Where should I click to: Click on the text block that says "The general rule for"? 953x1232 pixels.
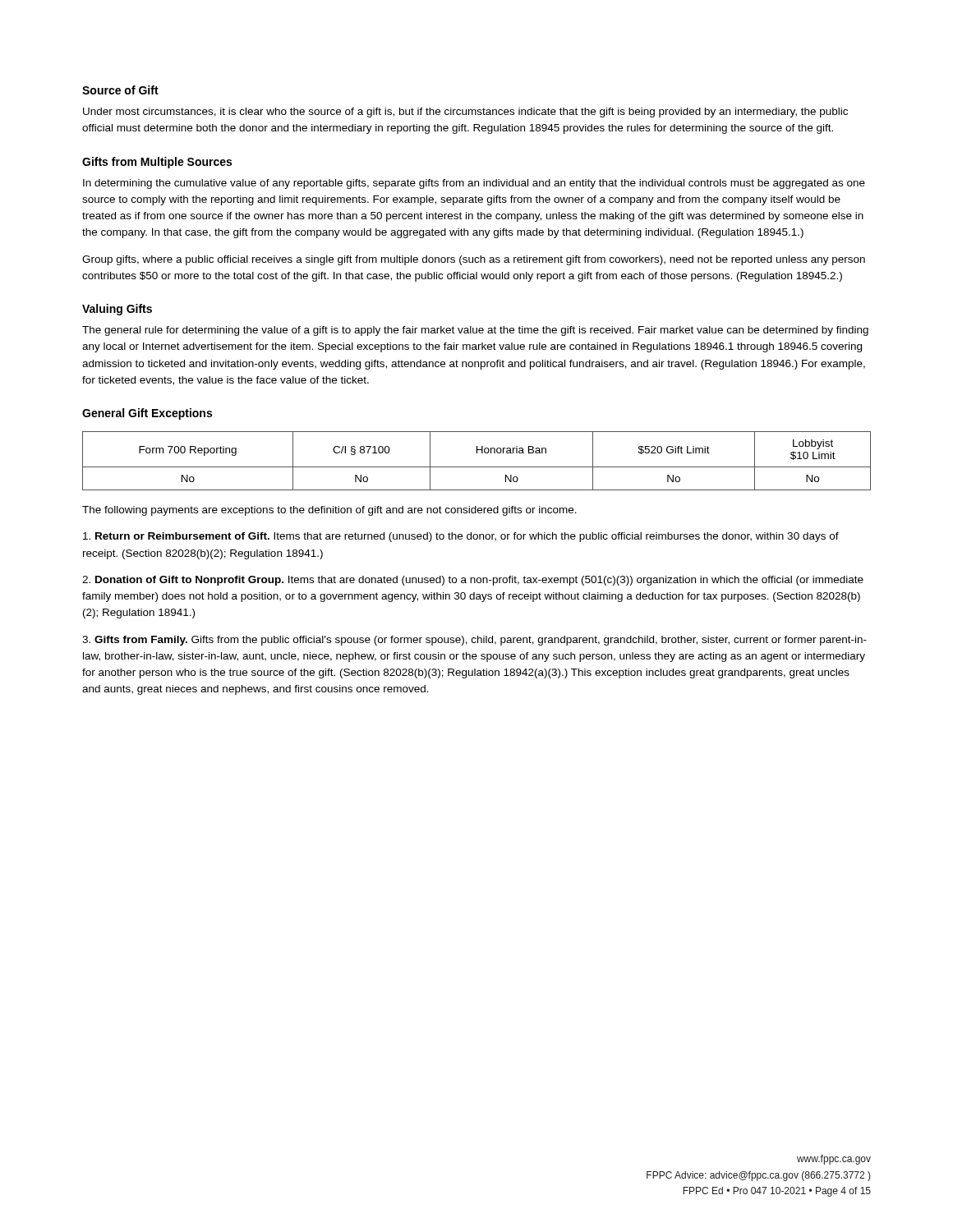click(x=475, y=355)
